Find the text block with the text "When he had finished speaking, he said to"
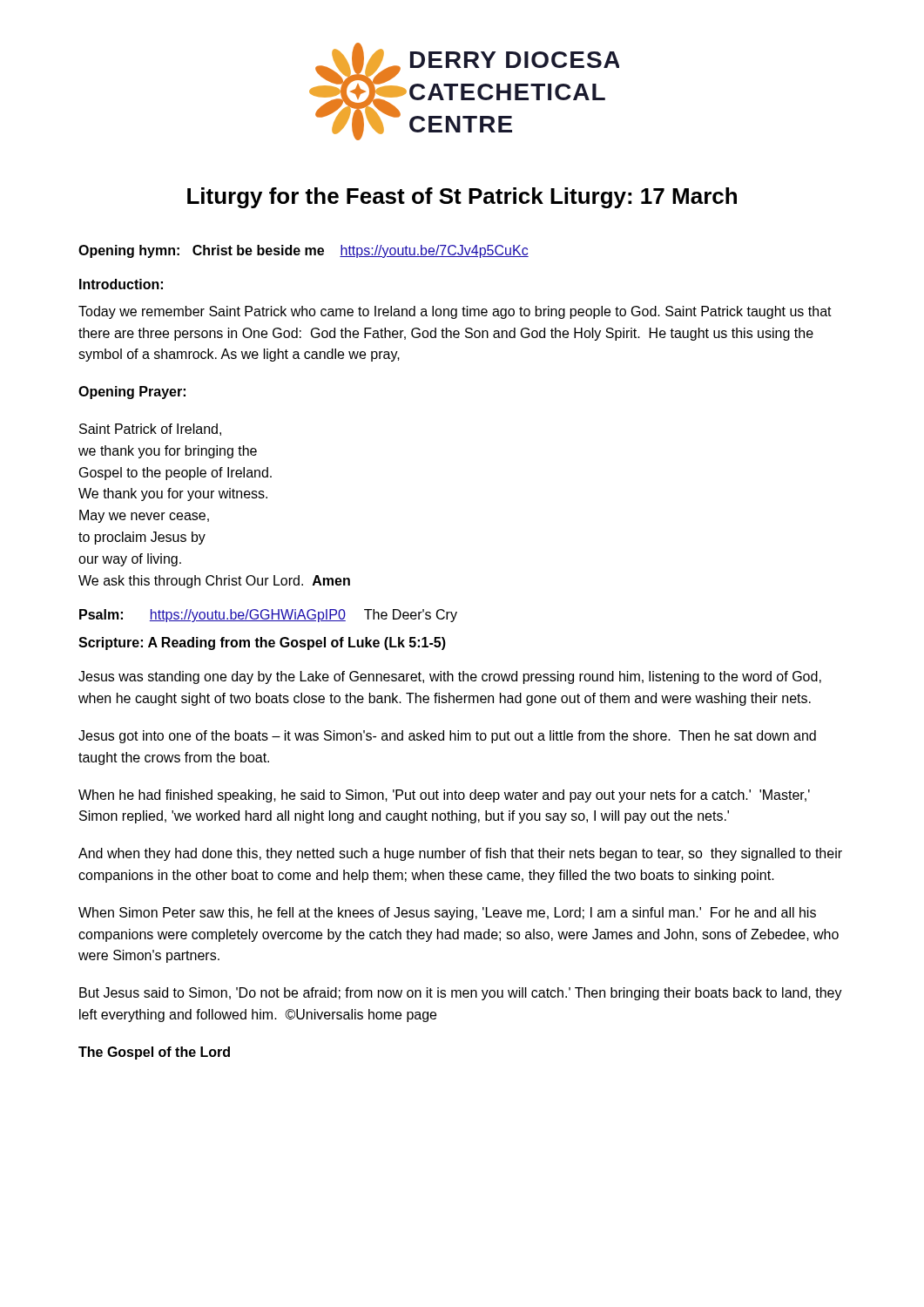 462,806
